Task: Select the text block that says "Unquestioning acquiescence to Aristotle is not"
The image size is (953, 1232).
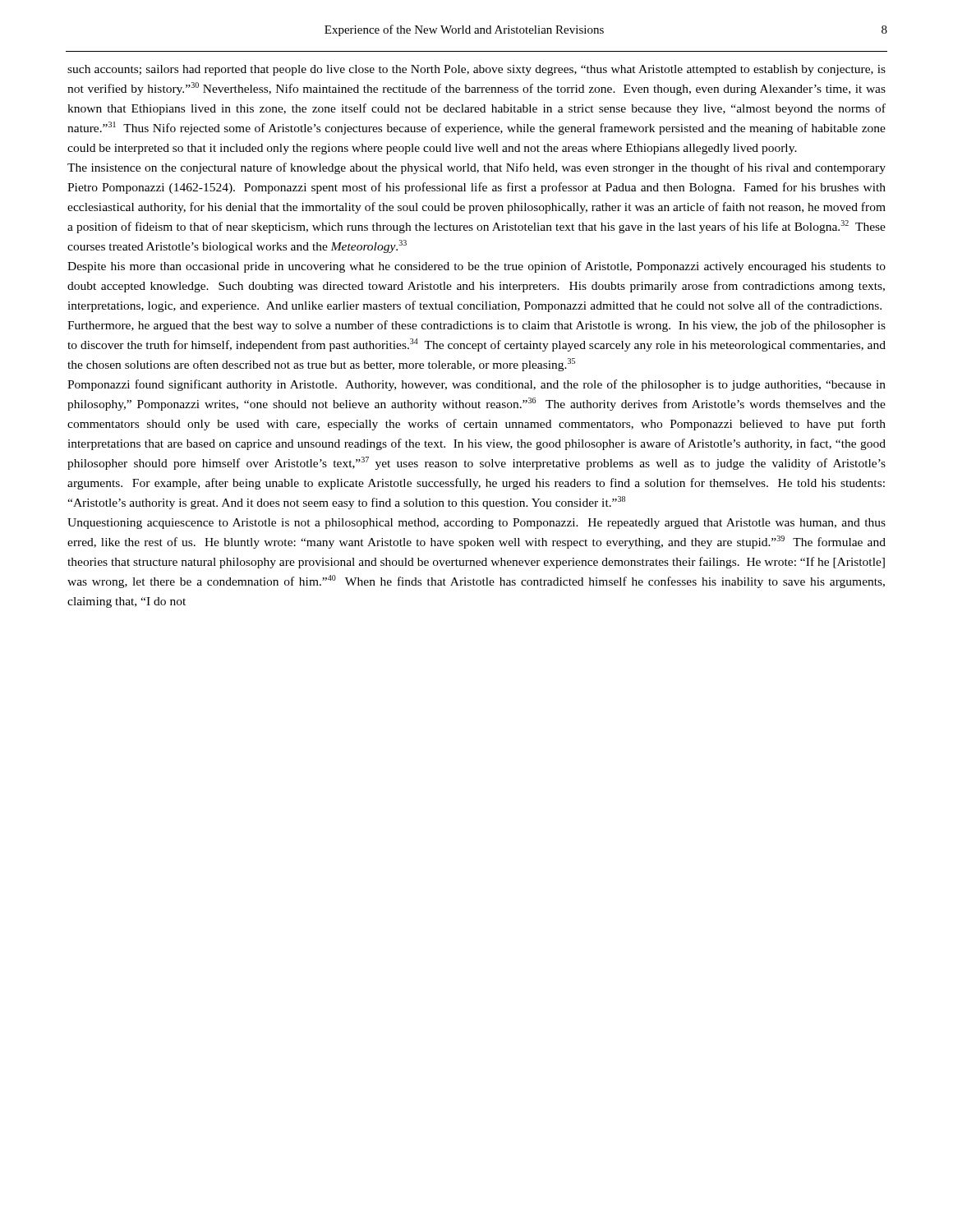Action: coord(476,562)
